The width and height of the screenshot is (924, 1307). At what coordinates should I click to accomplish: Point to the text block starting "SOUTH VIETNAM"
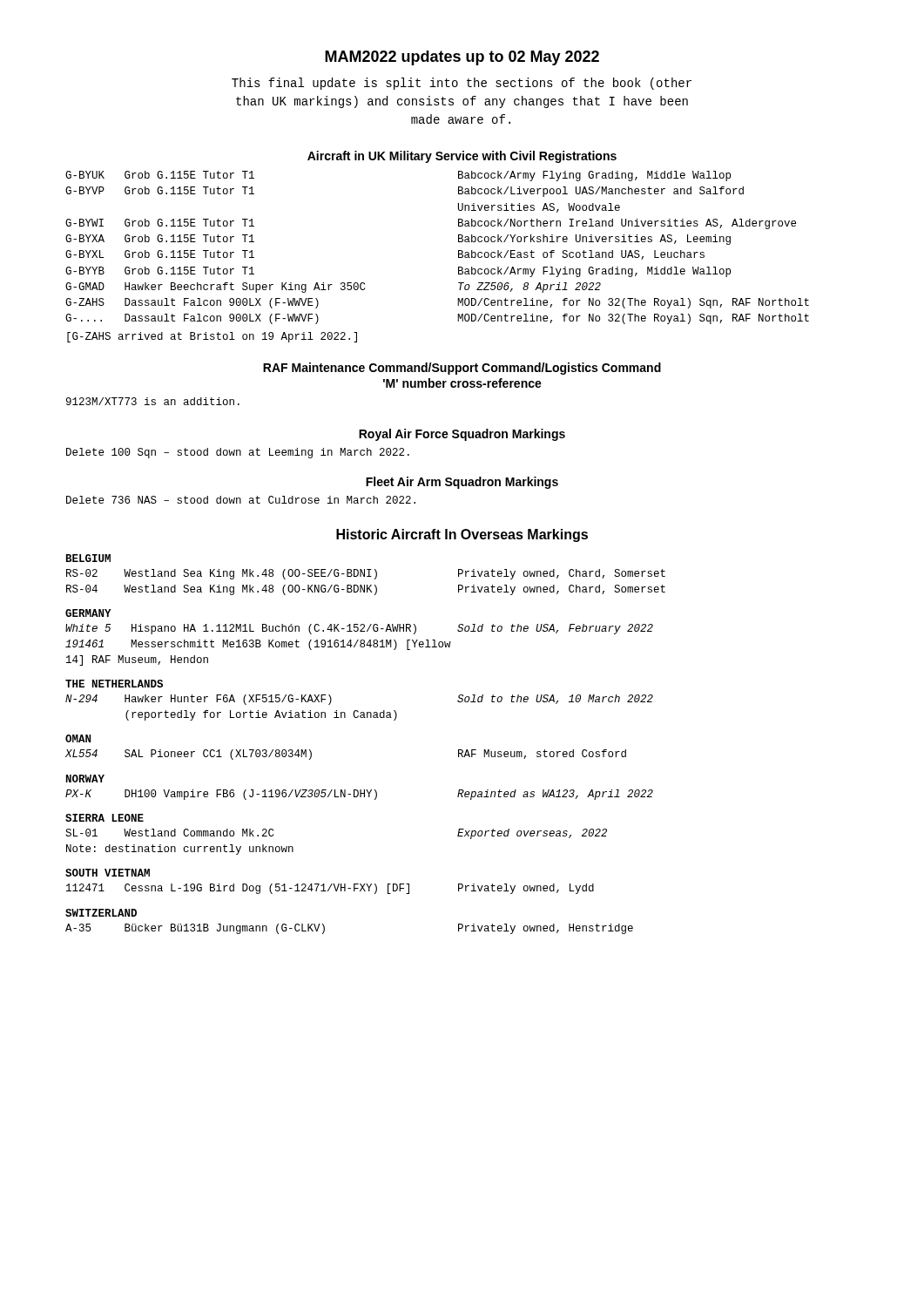108,874
